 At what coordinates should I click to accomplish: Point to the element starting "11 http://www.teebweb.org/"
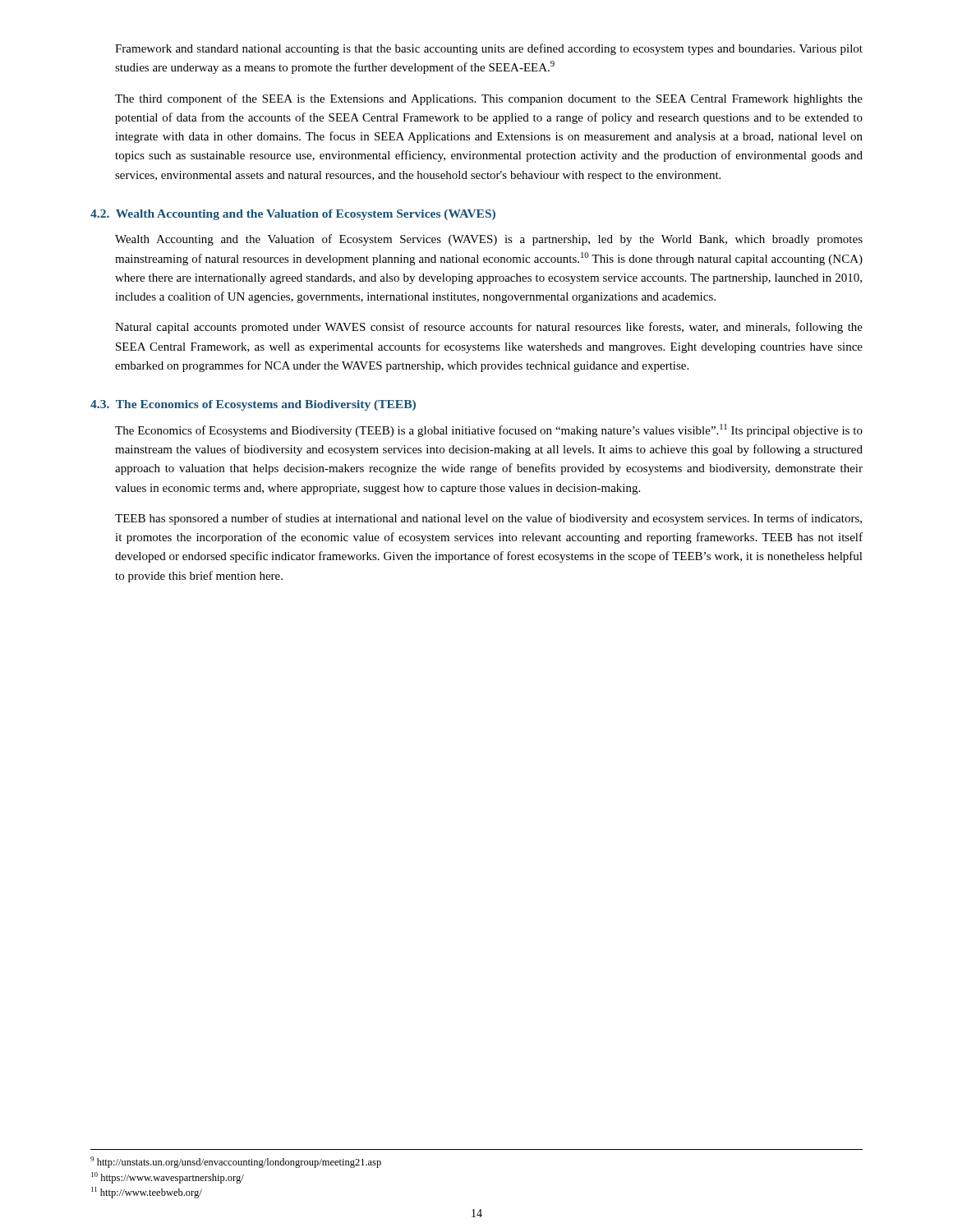click(x=146, y=1192)
